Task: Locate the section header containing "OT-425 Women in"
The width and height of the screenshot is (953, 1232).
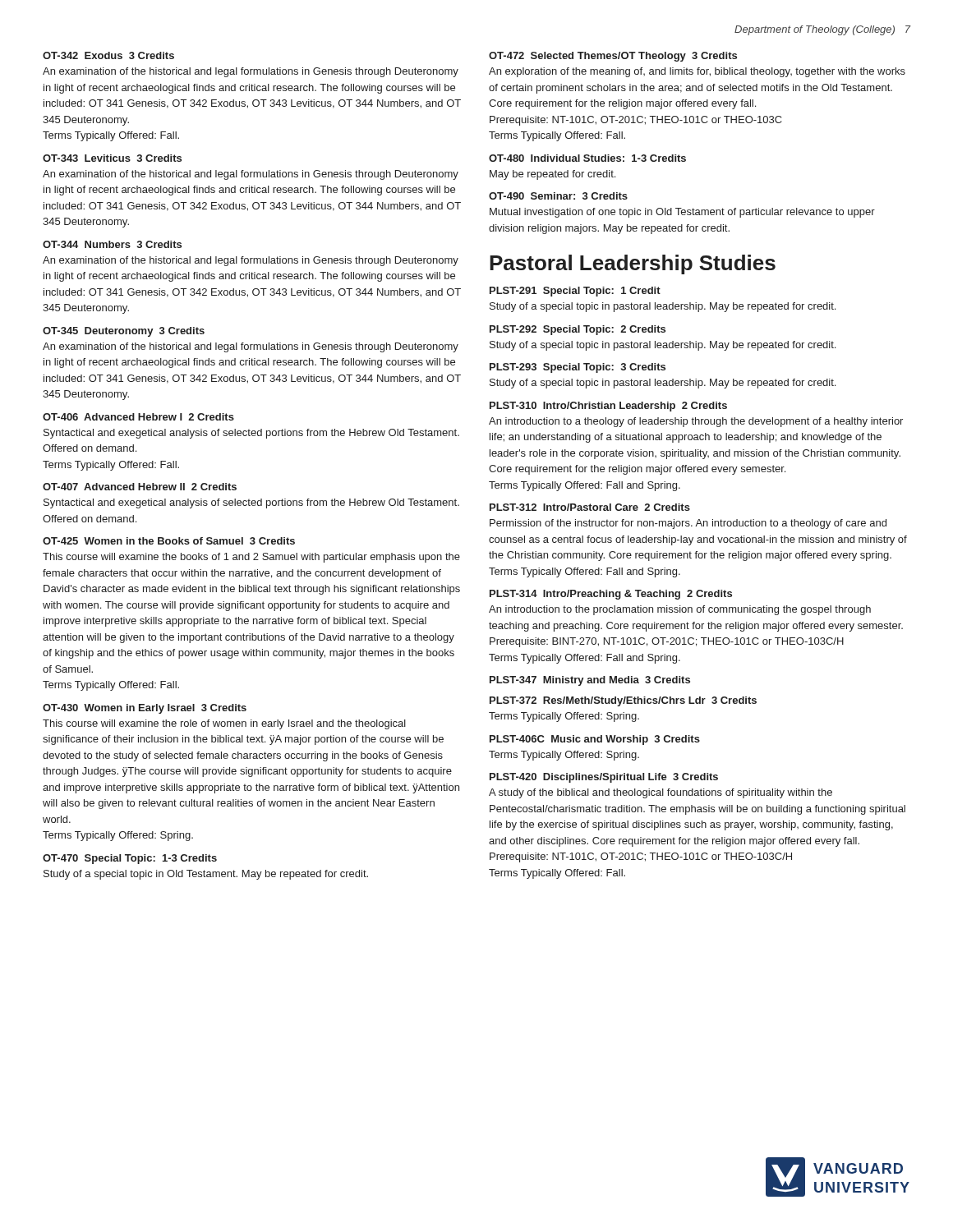Action: click(x=169, y=541)
